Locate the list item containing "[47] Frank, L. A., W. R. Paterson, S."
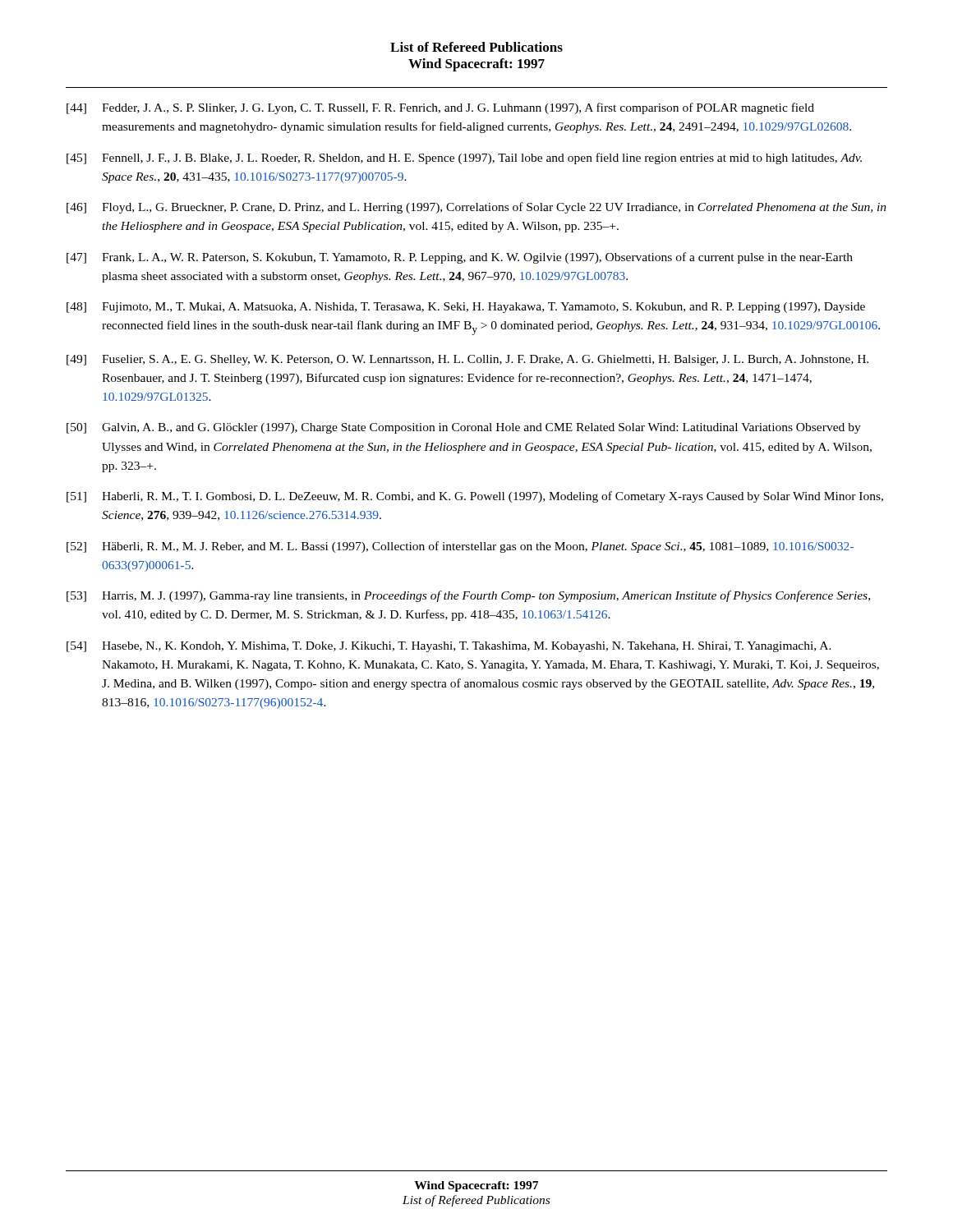 476,266
